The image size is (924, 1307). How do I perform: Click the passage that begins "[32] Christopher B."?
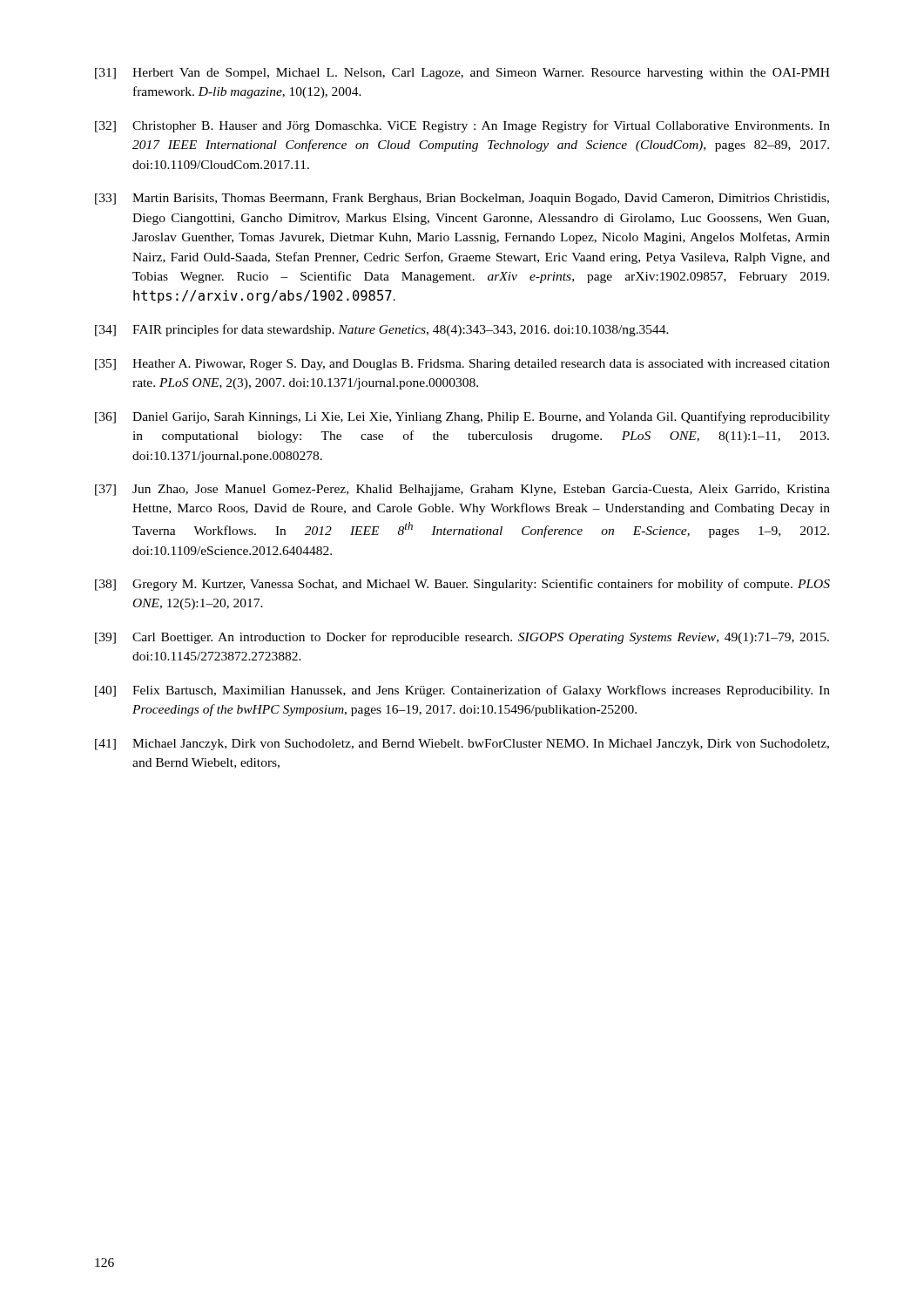pyautogui.click(x=462, y=145)
